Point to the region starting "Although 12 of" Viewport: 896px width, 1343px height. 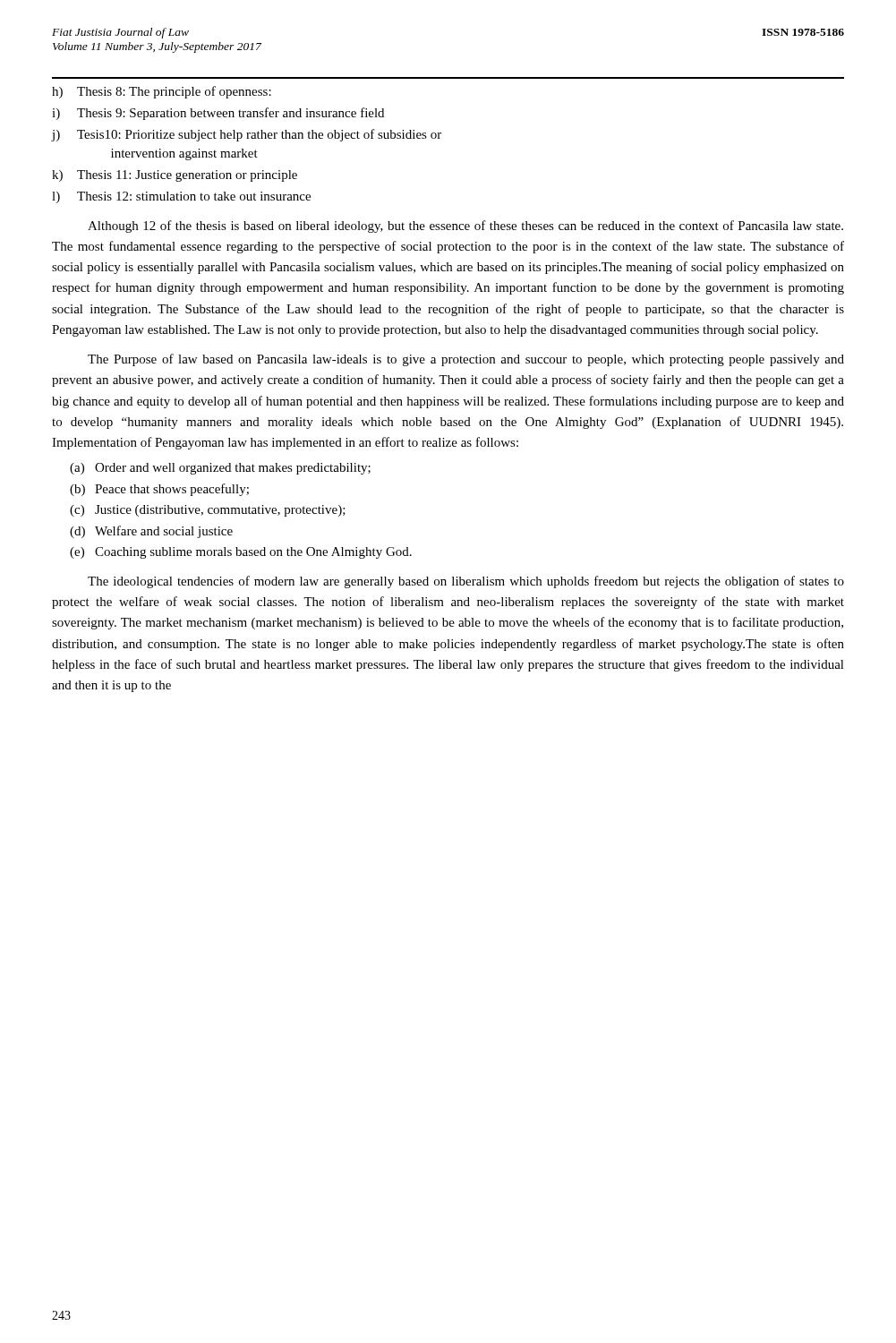tap(448, 277)
